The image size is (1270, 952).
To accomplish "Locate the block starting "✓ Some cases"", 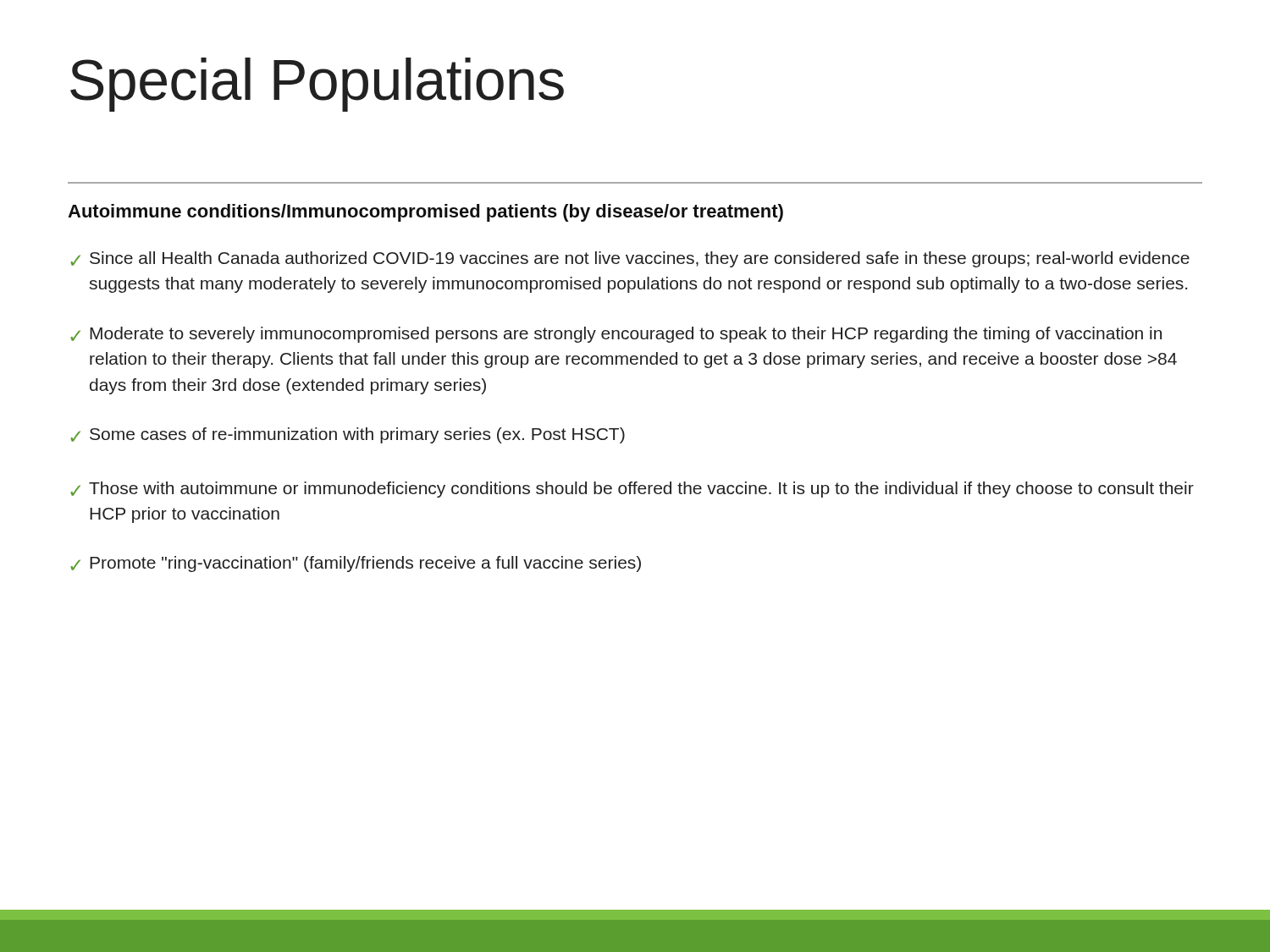I will [635, 436].
